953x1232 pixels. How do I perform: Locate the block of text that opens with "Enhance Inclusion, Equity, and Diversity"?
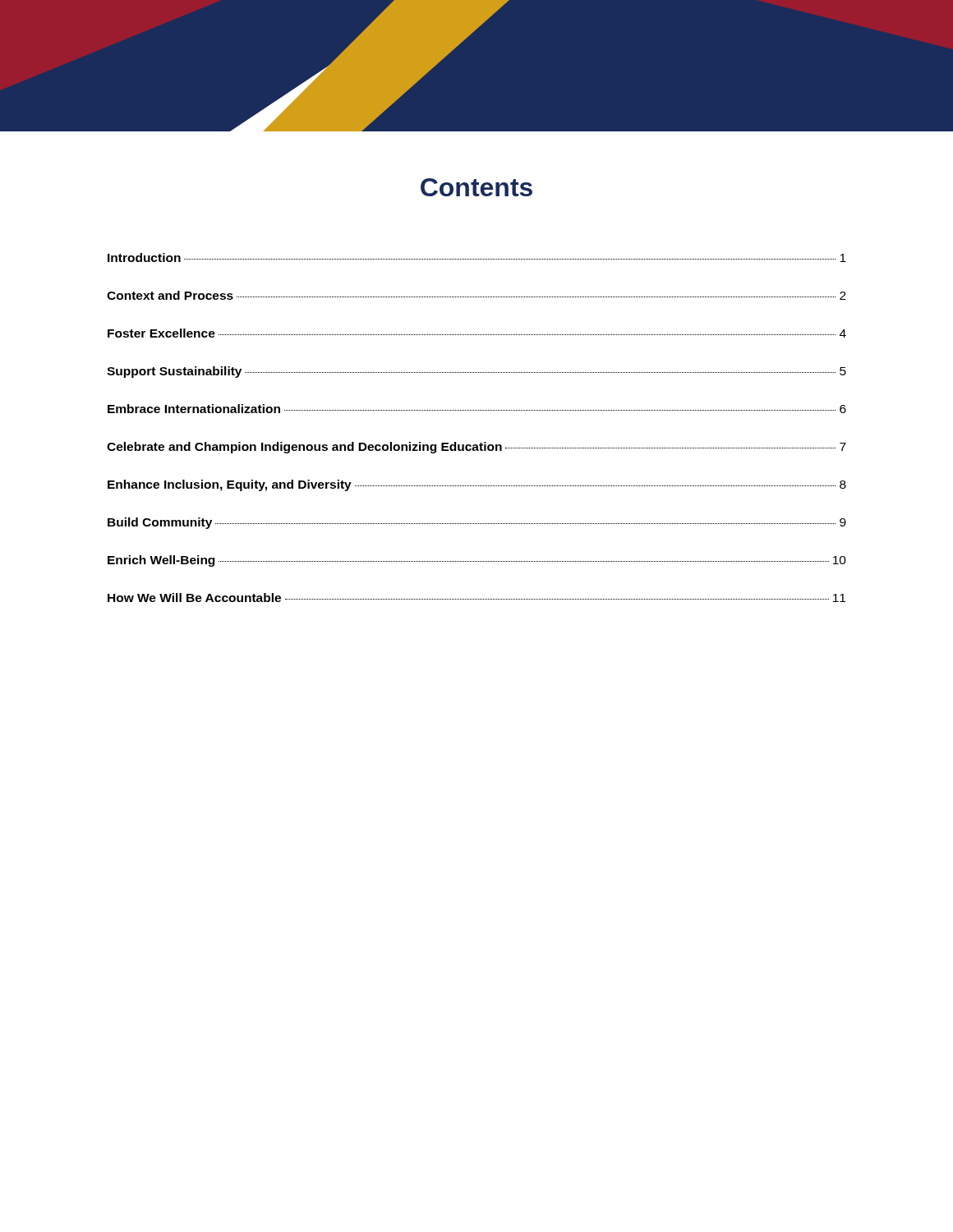(476, 485)
